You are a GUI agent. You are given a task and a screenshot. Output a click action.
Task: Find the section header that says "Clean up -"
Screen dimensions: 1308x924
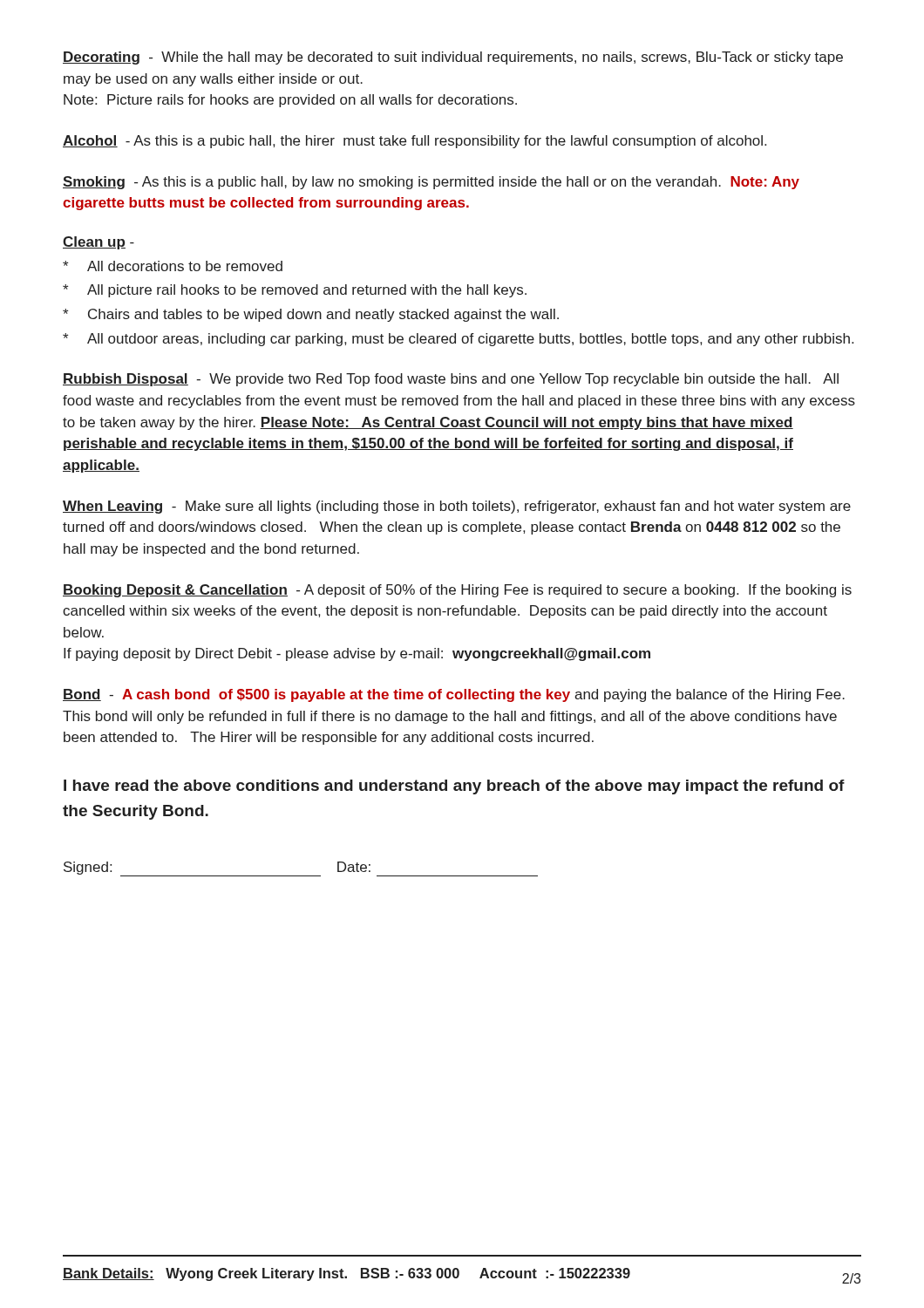[x=99, y=242]
